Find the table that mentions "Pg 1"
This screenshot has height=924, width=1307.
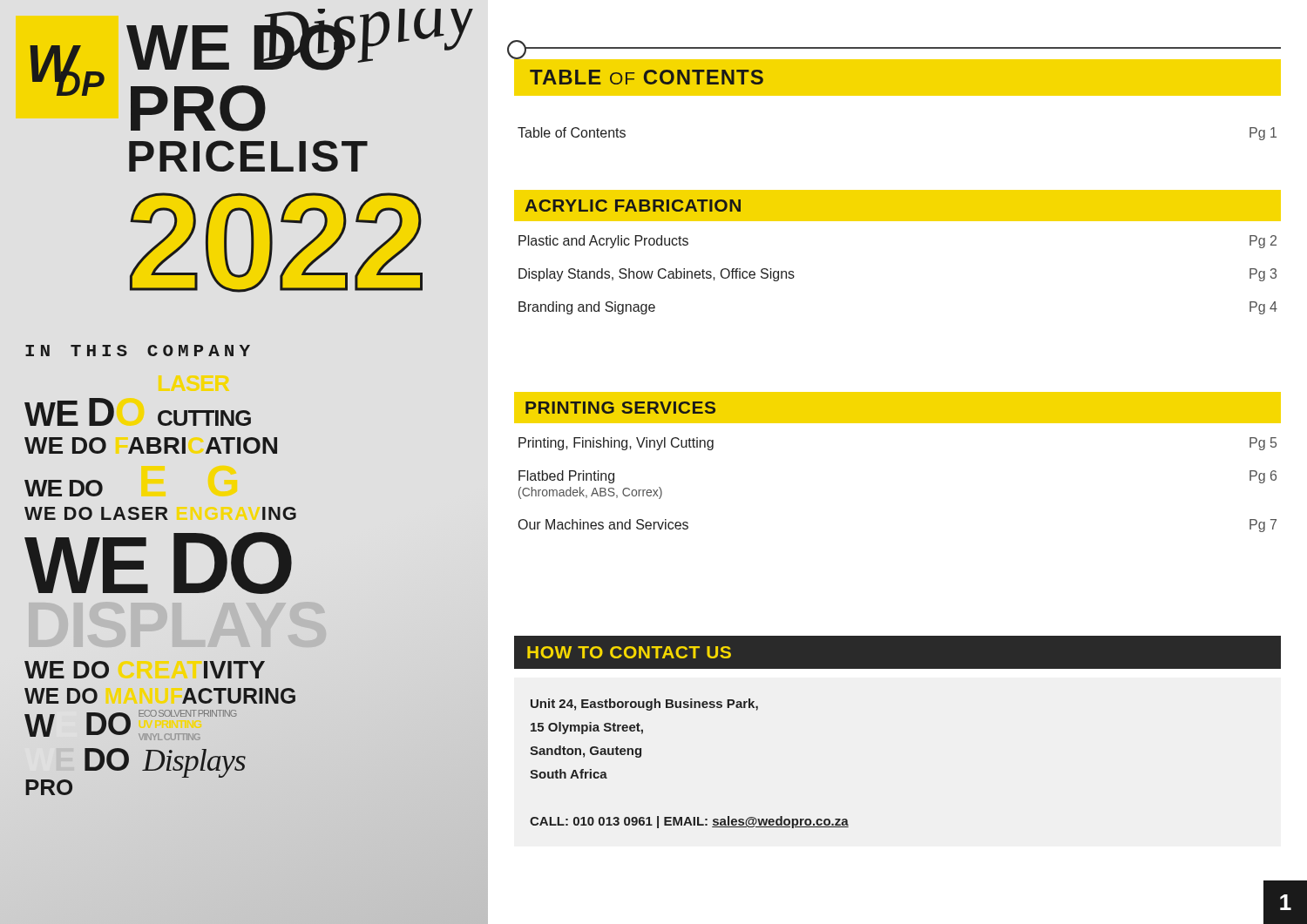pyautogui.click(x=897, y=133)
